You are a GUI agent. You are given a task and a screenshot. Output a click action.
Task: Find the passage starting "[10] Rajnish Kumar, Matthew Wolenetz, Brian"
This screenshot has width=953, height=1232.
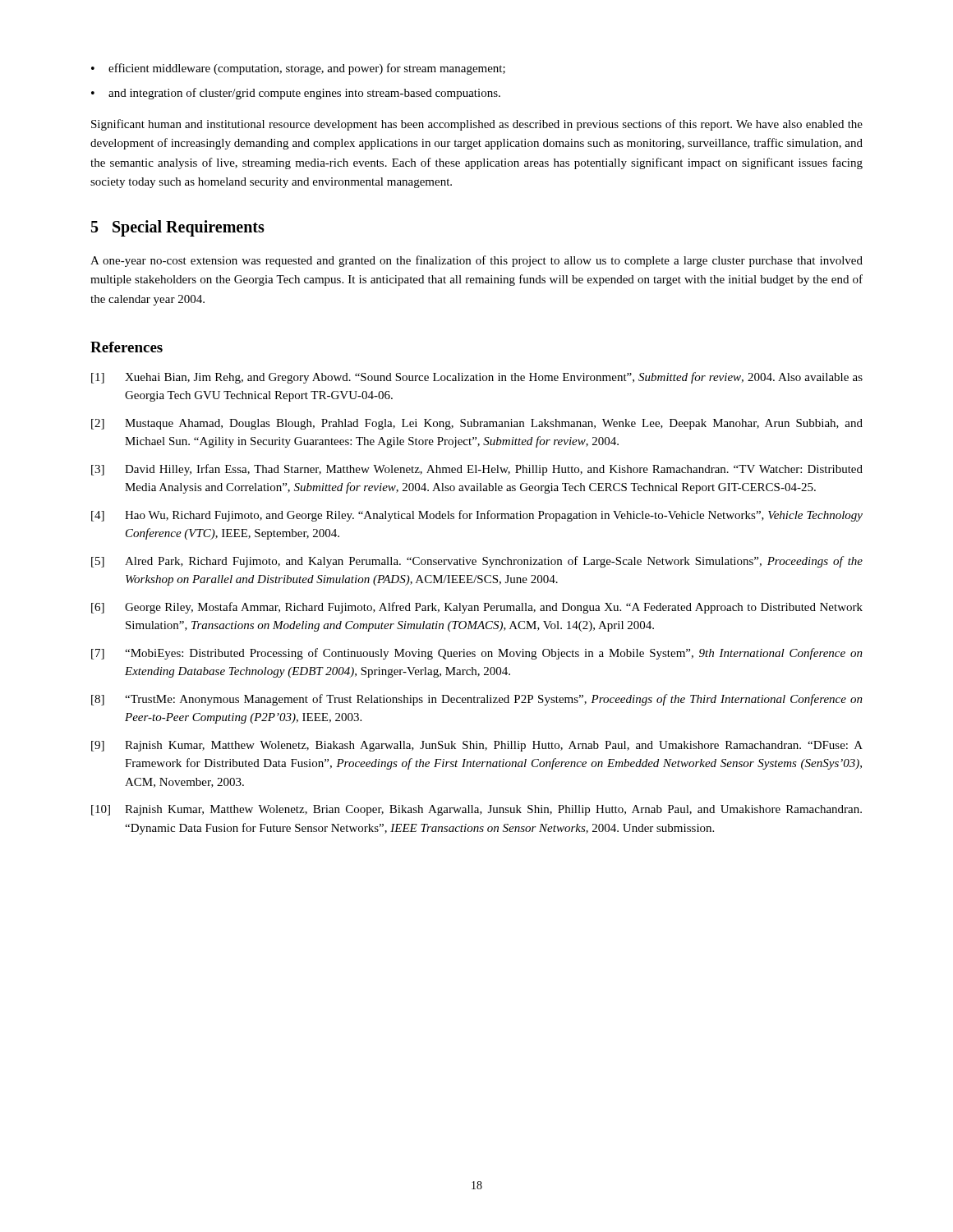tap(476, 819)
